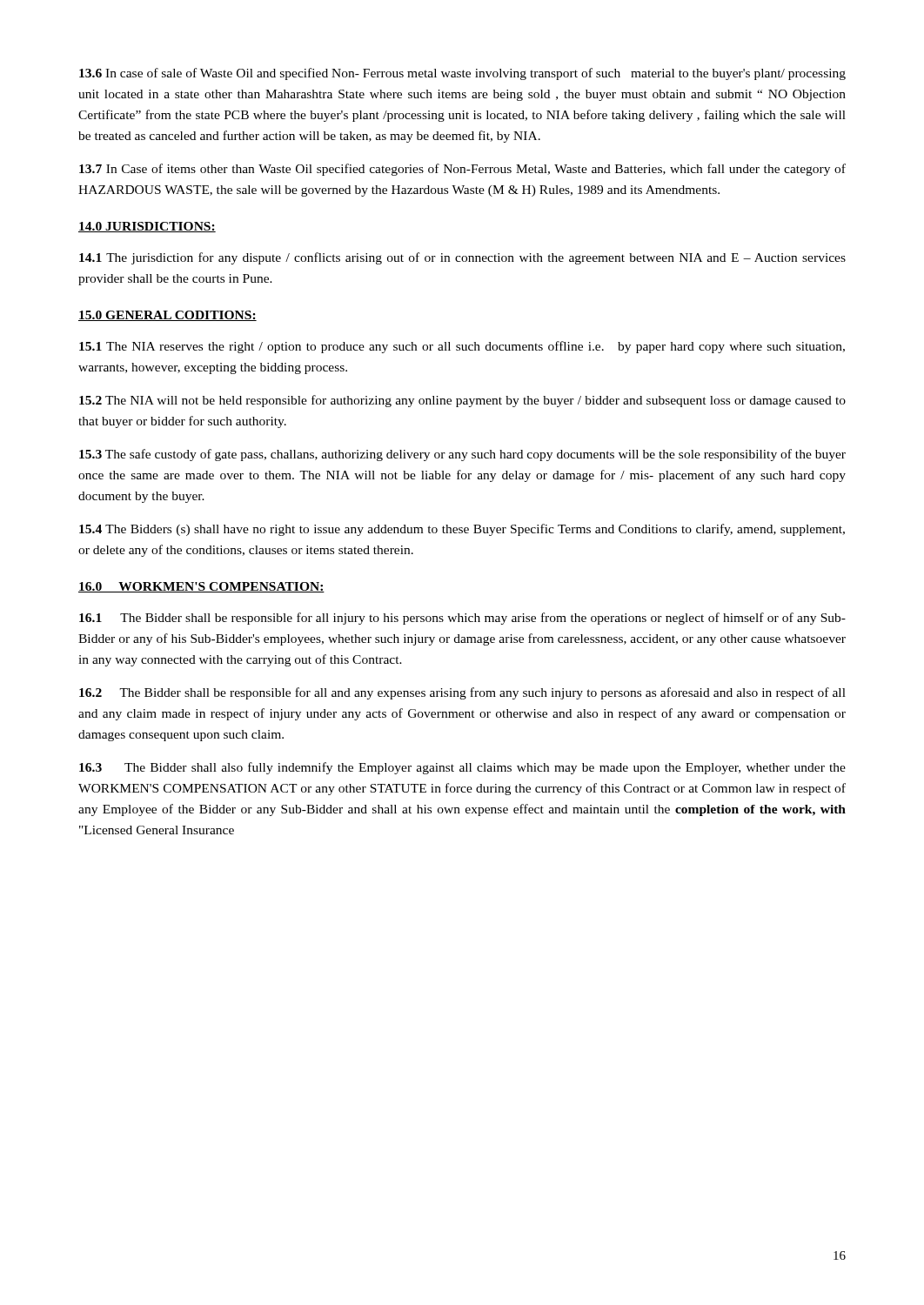Click on the passage starting "7 In Case of items"

(x=462, y=179)
